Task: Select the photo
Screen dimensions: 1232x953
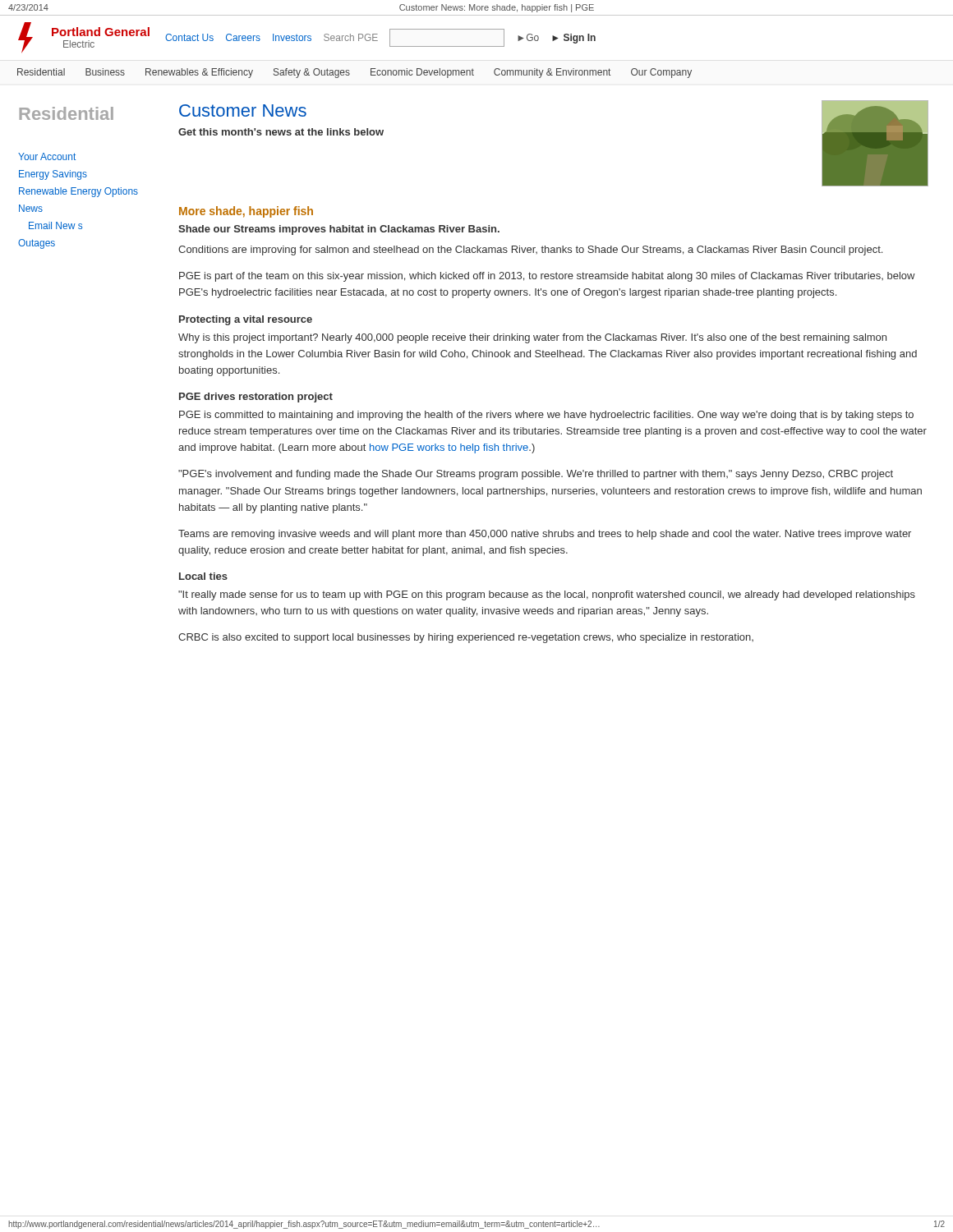Action: click(875, 143)
